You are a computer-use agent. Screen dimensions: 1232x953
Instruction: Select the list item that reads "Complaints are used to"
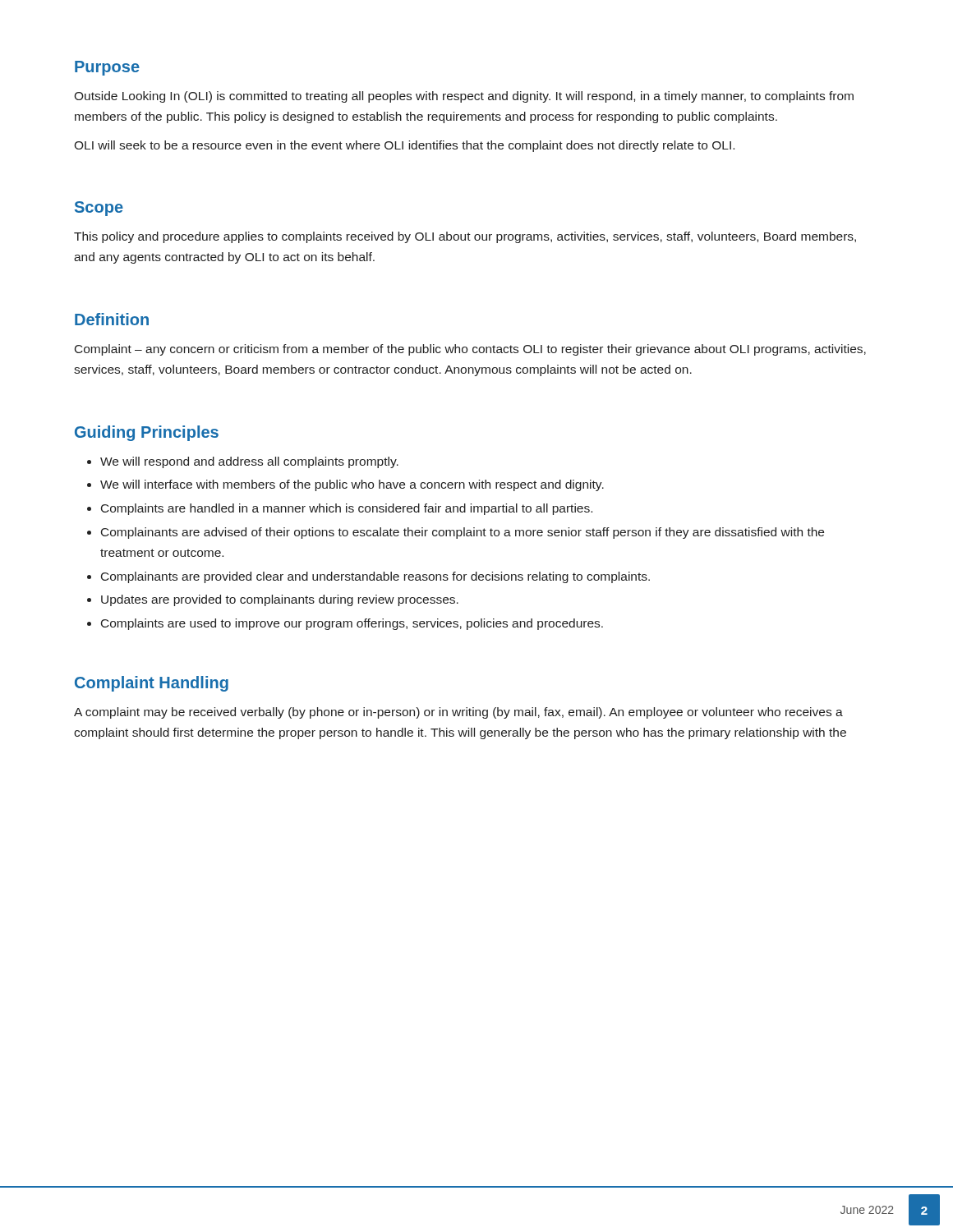coord(352,623)
